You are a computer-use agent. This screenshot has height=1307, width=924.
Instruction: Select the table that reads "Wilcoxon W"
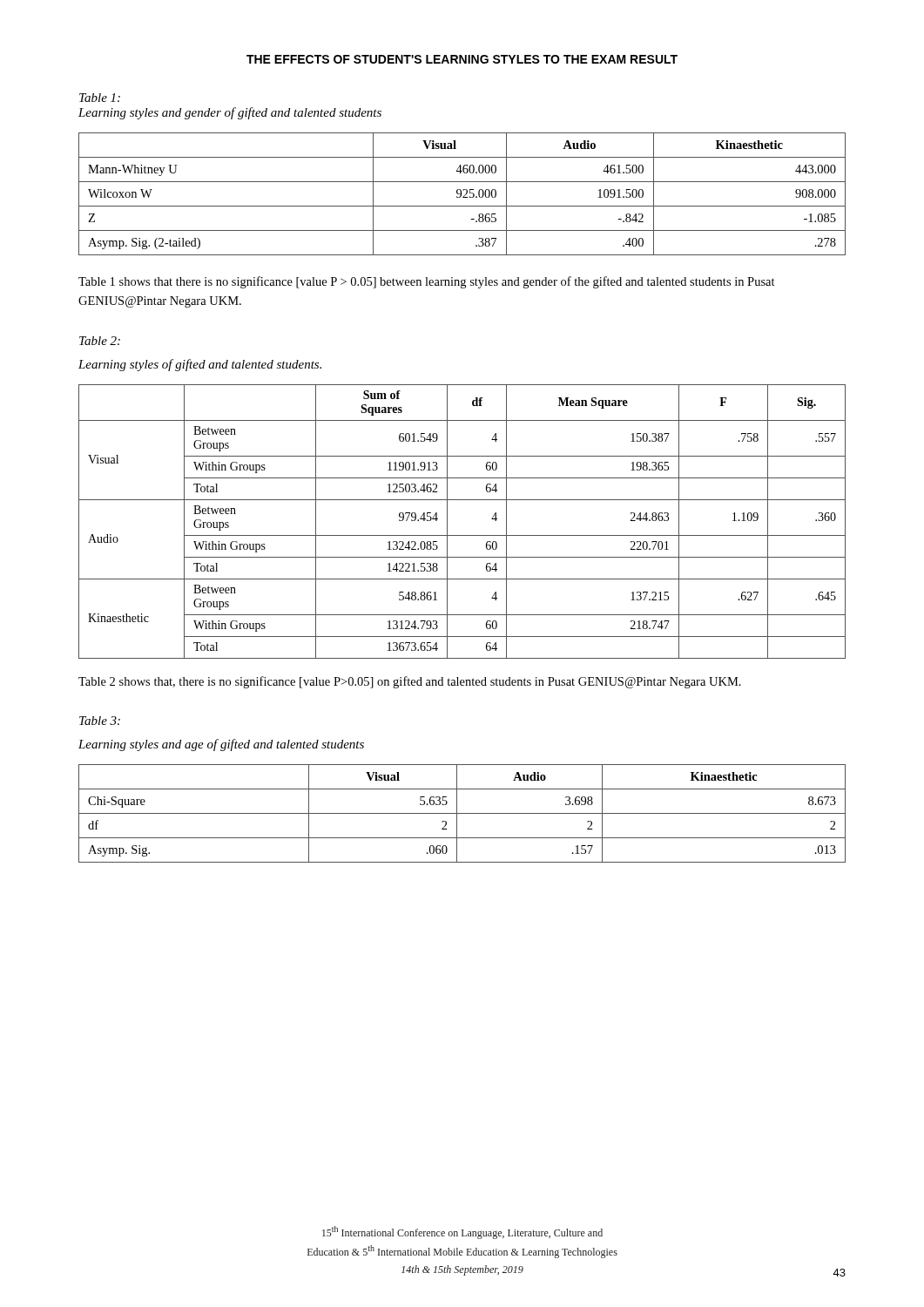tap(462, 194)
